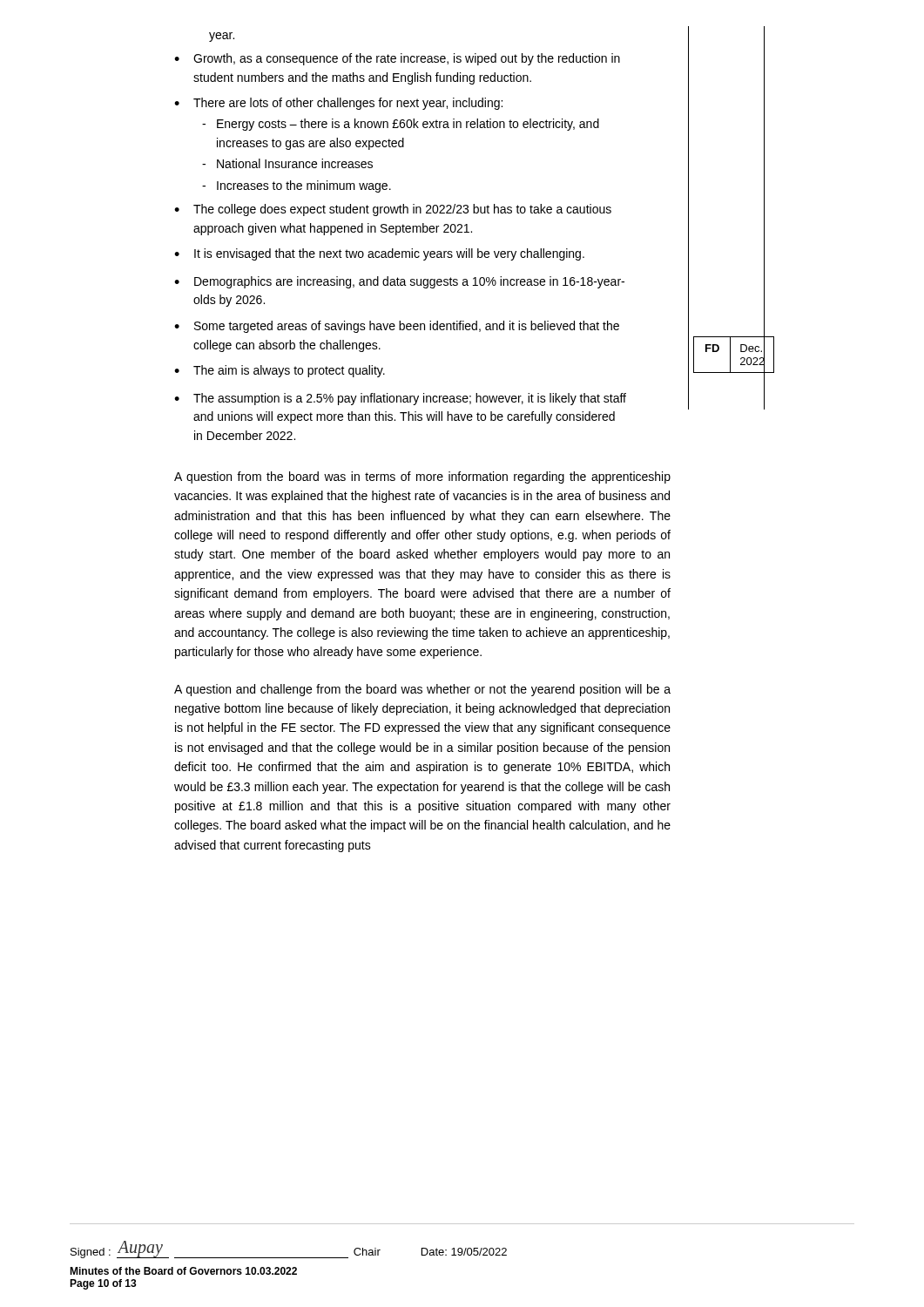Viewport: 924px width, 1307px height.
Task: Select the list item with the text "• The assumption is"
Action: coord(401,418)
